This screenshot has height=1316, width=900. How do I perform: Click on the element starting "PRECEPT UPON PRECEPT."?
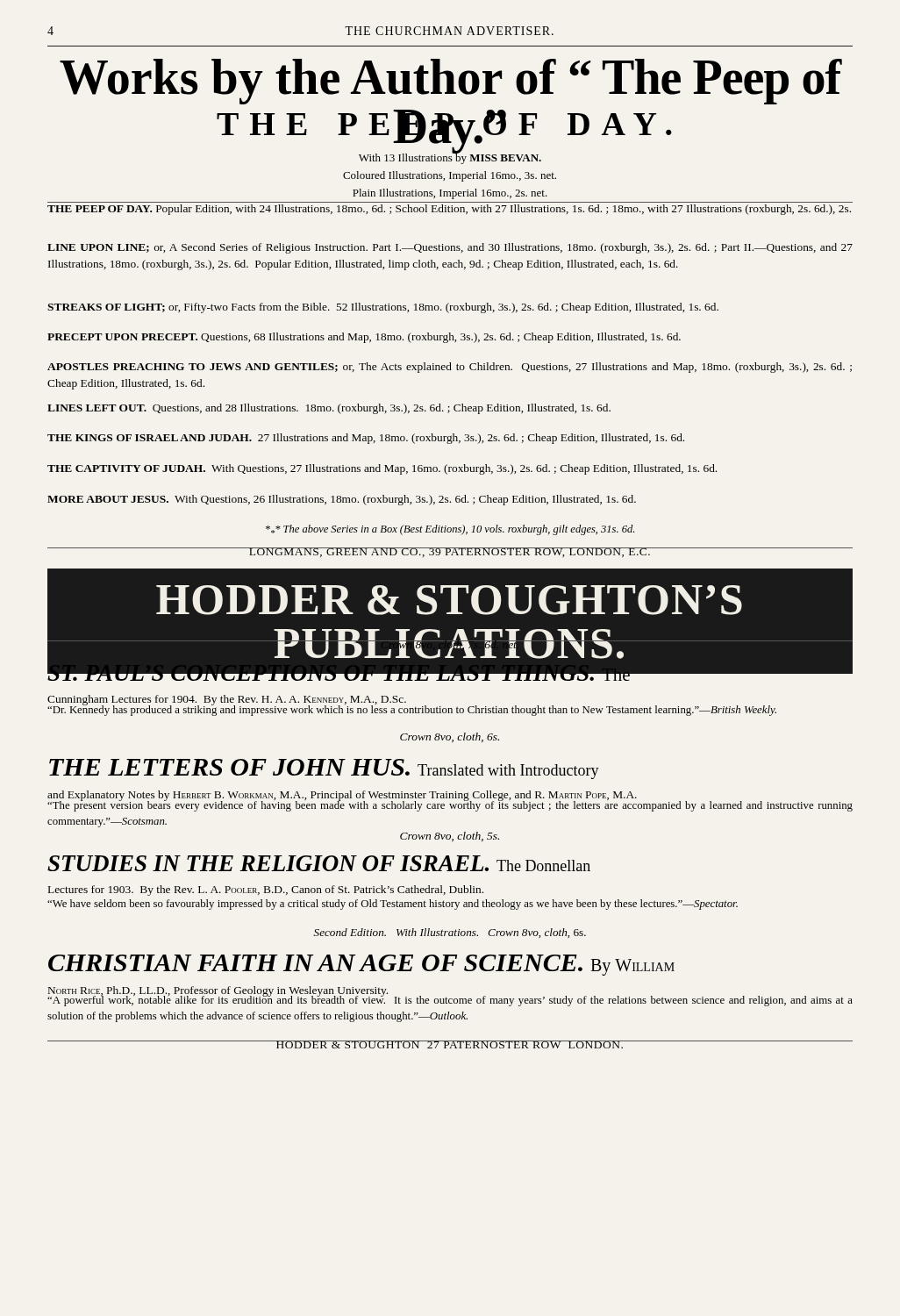click(x=364, y=337)
